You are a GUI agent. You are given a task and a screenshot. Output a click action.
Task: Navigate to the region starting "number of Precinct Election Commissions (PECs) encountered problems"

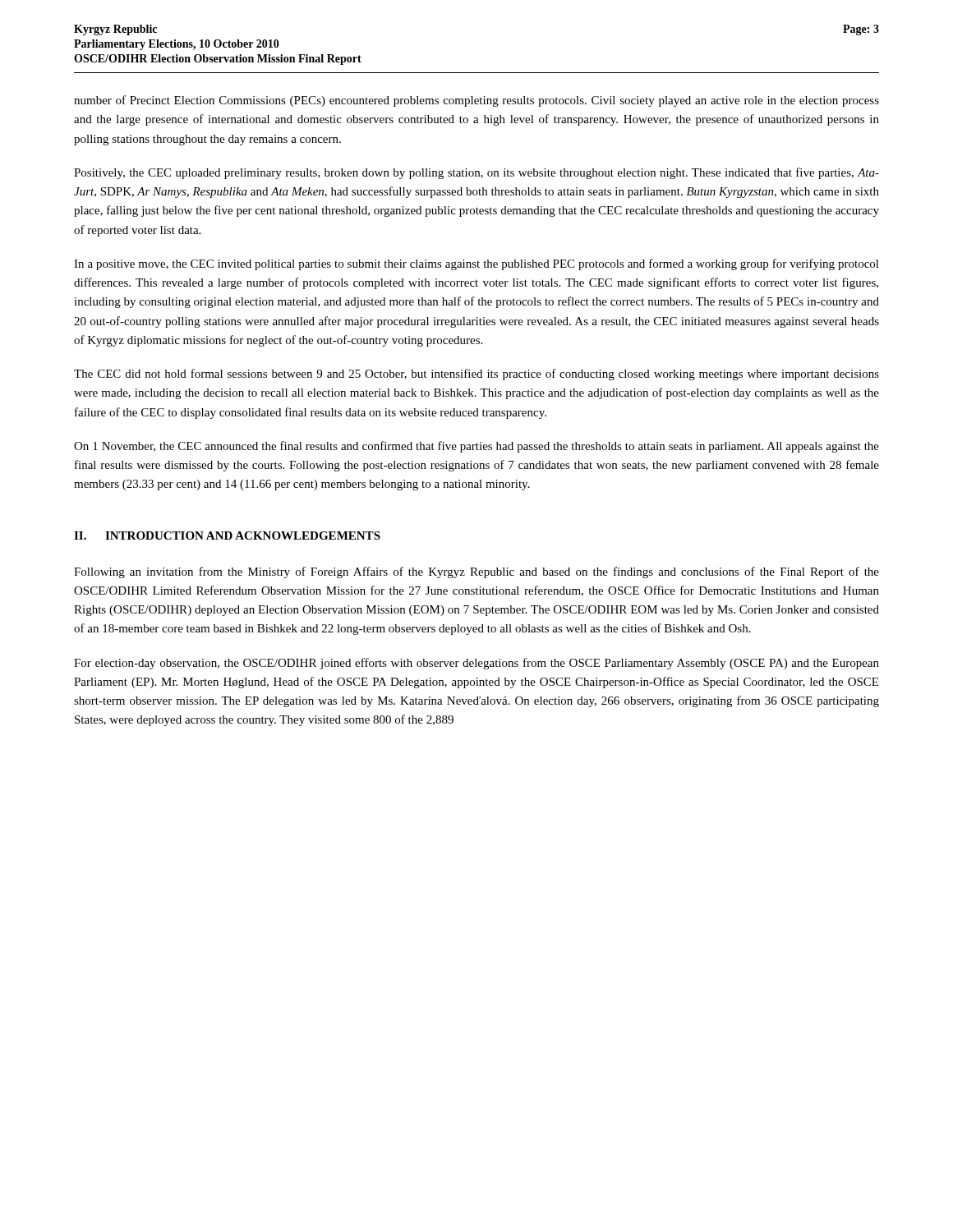[x=476, y=119]
